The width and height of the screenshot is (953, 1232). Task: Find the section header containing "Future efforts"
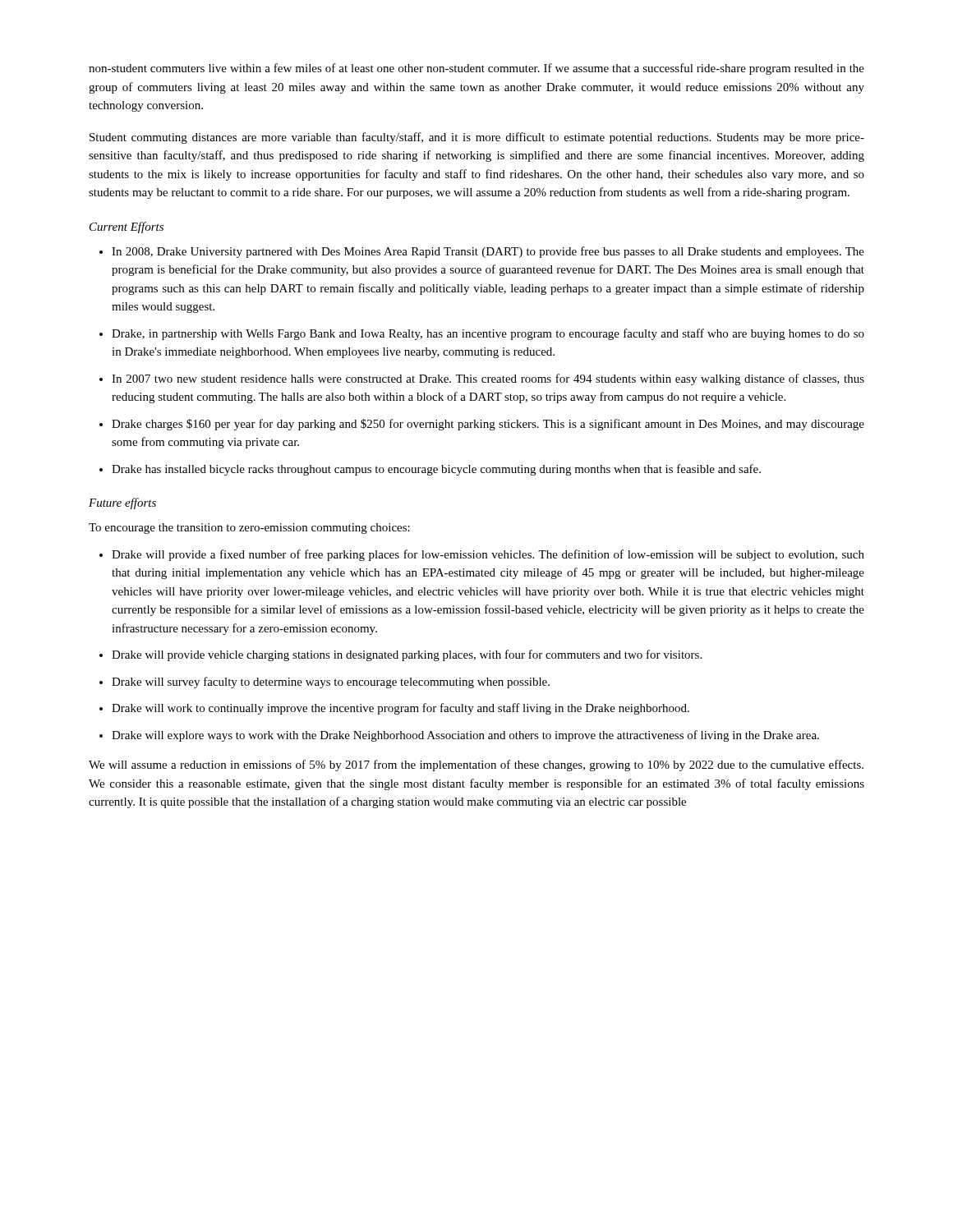point(123,503)
